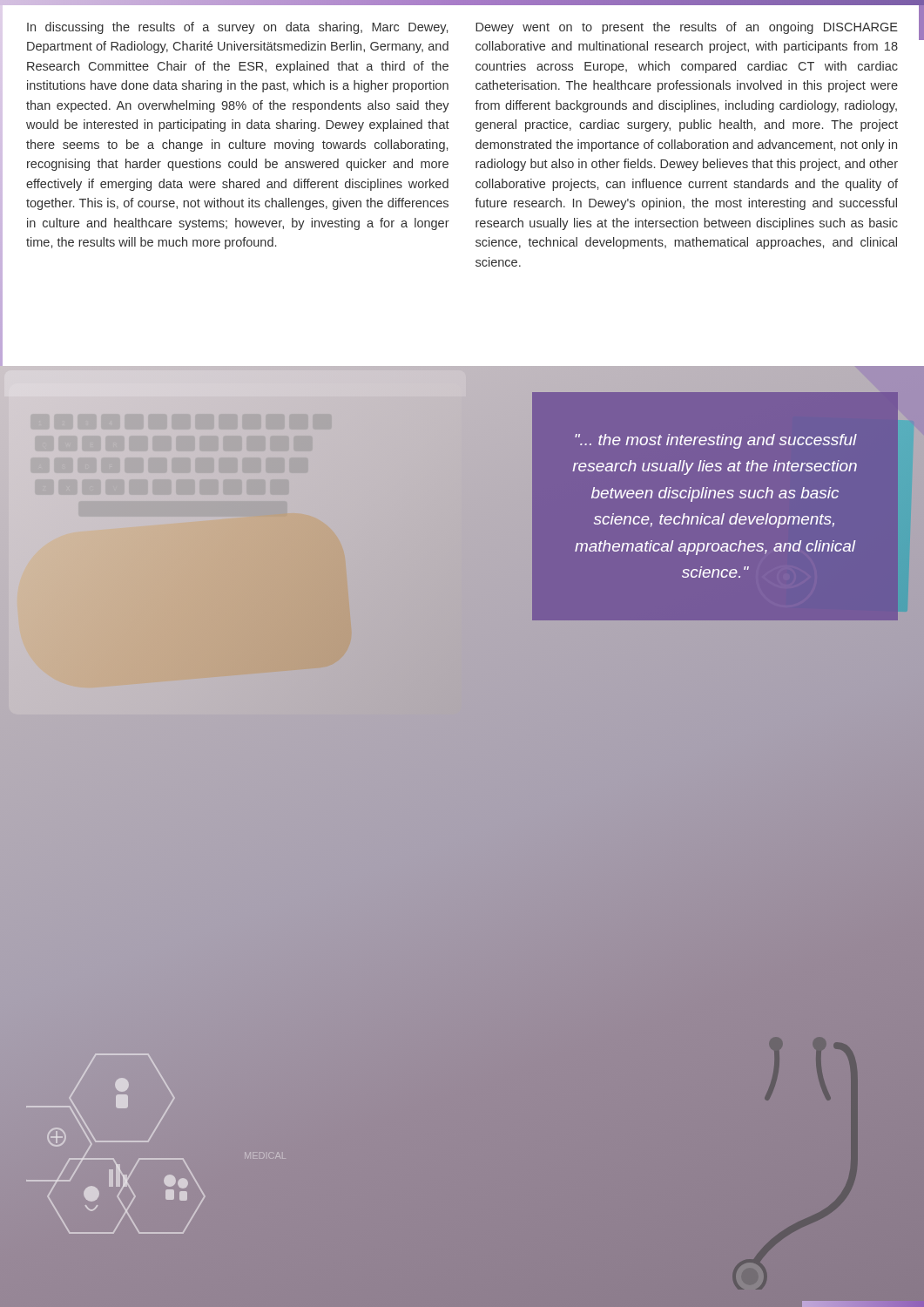Locate the element starting "Dewey went on to present the results"
Image resolution: width=924 pixels, height=1307 pixels.
pyautogui.click(x=686, y=144)
